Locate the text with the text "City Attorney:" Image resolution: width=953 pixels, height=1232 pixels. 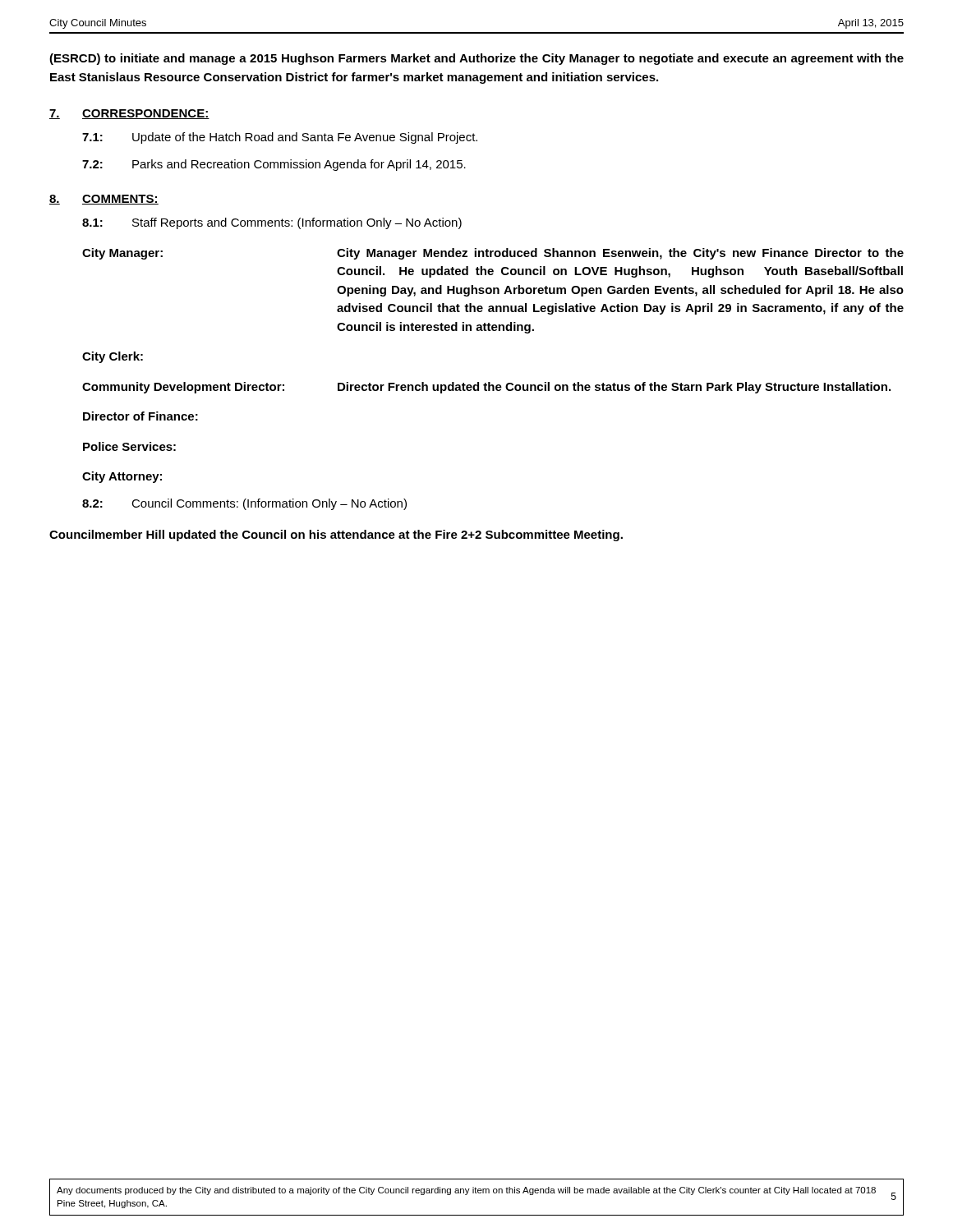[x=122, y=477]
